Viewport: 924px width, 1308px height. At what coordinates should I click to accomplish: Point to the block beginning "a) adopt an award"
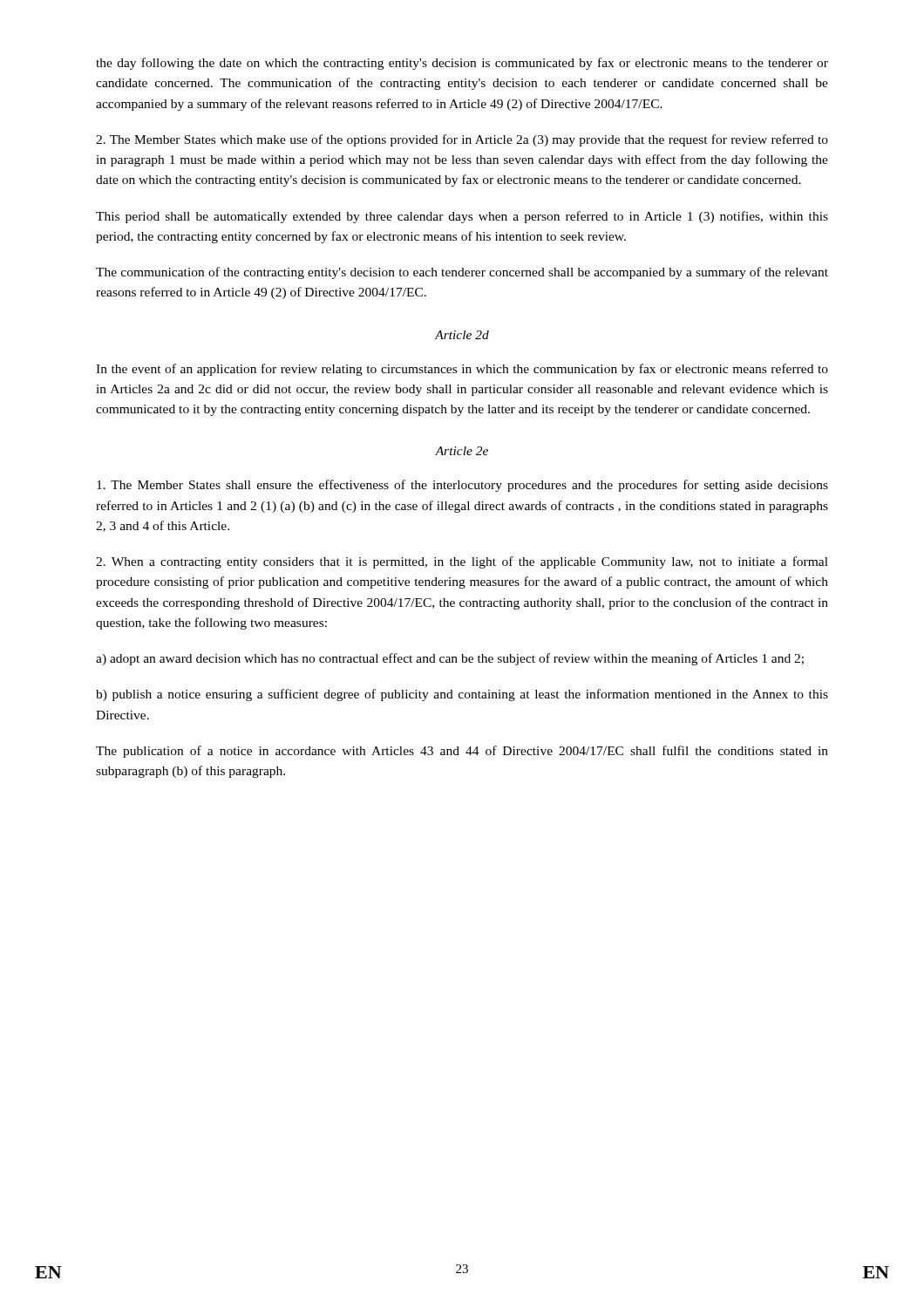click(x=450, y=658)
